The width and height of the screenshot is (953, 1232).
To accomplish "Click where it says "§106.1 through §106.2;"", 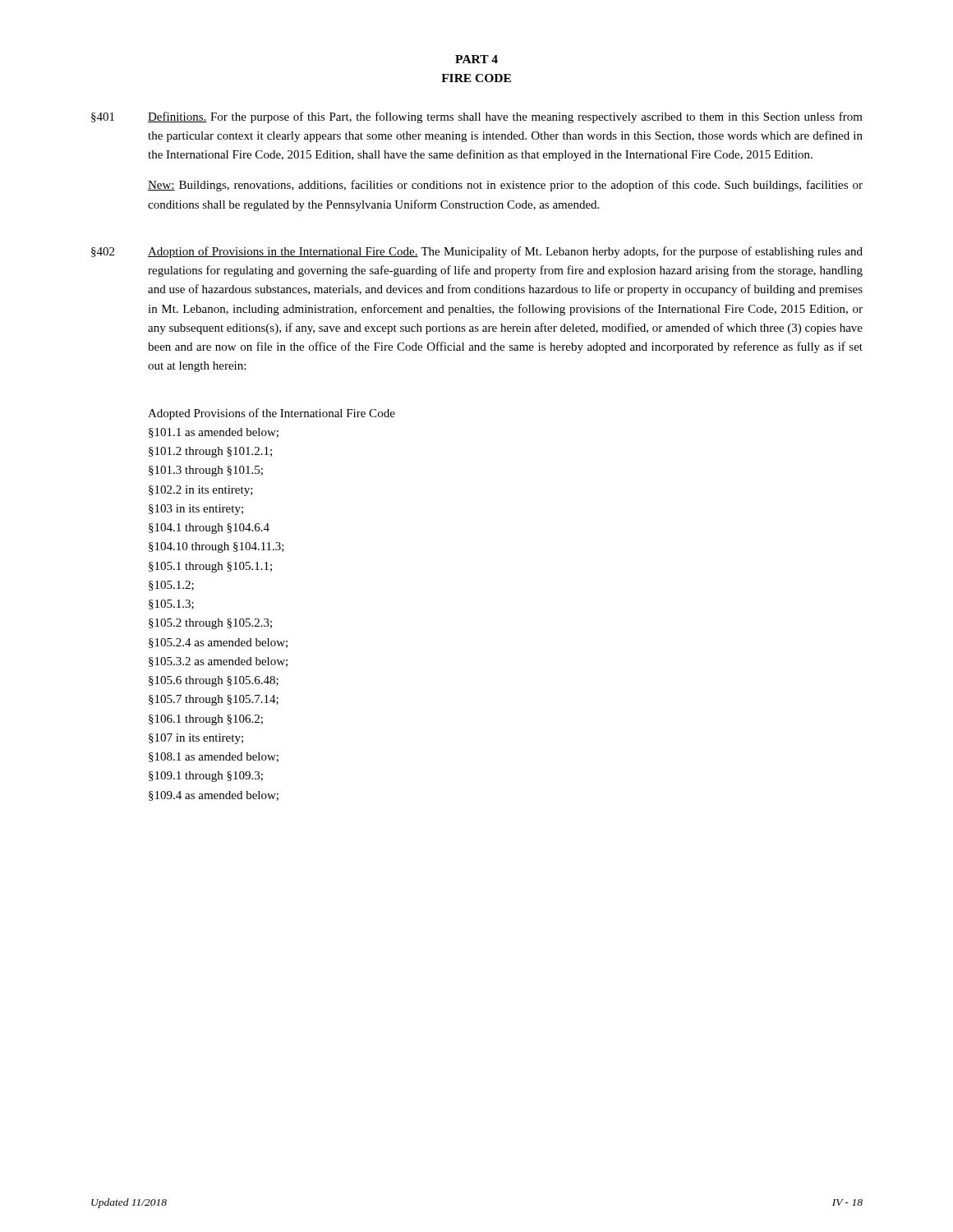I will tap(206, 718).
